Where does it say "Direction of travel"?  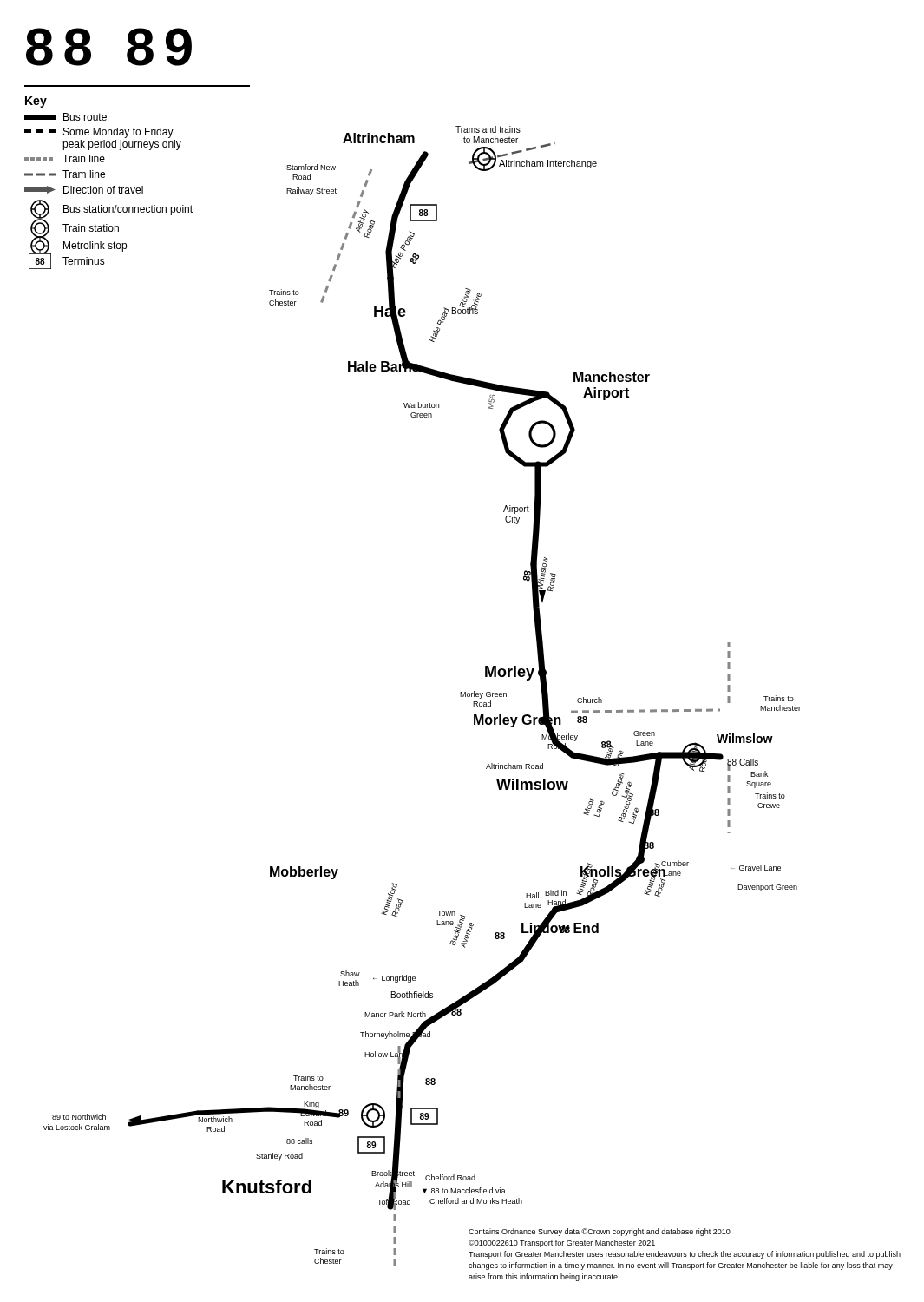[84, 190]
